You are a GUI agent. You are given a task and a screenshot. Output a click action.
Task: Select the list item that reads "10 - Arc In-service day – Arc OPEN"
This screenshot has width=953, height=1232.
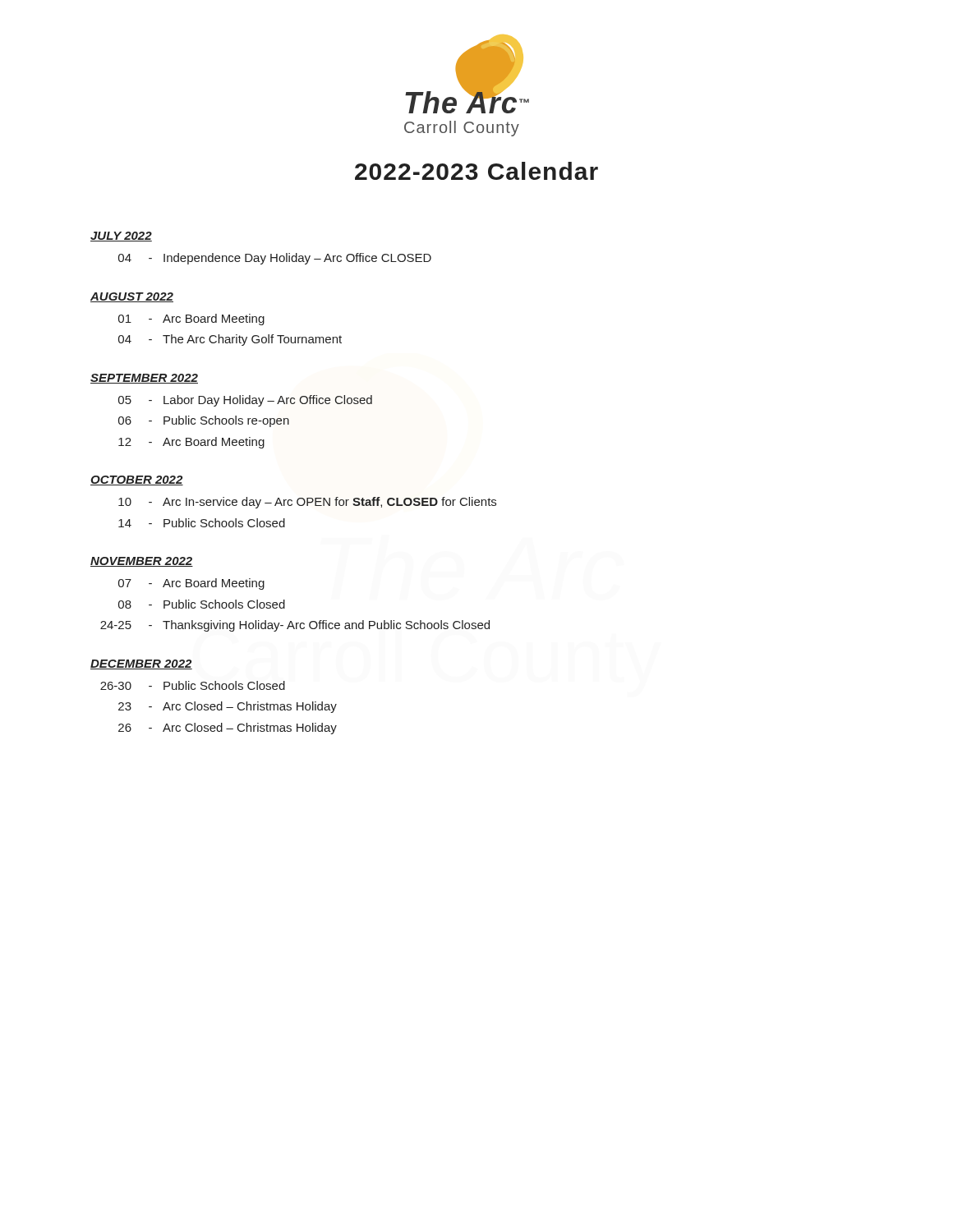click(x=476, y=502)
